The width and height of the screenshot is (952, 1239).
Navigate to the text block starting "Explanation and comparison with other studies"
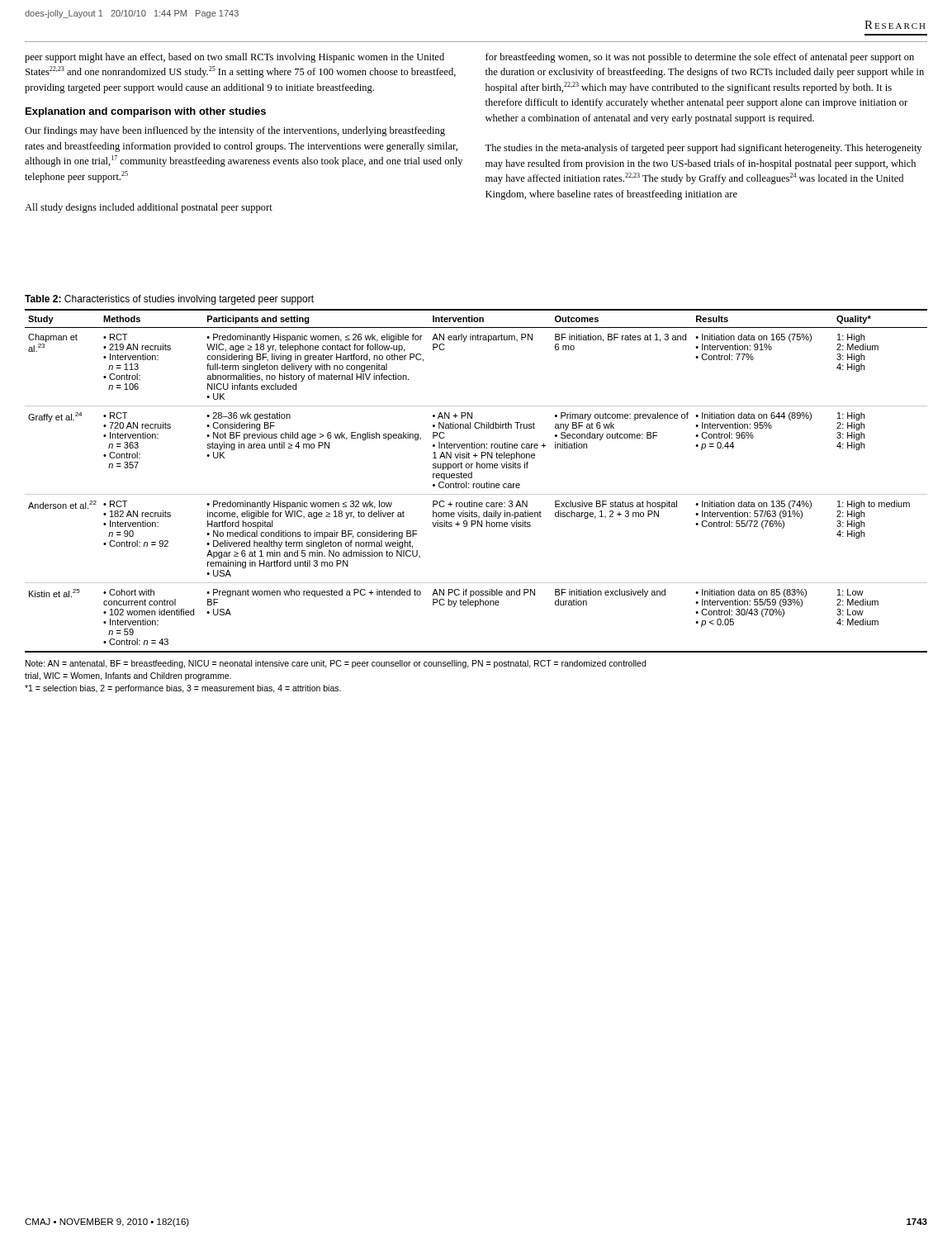point(146,111)
